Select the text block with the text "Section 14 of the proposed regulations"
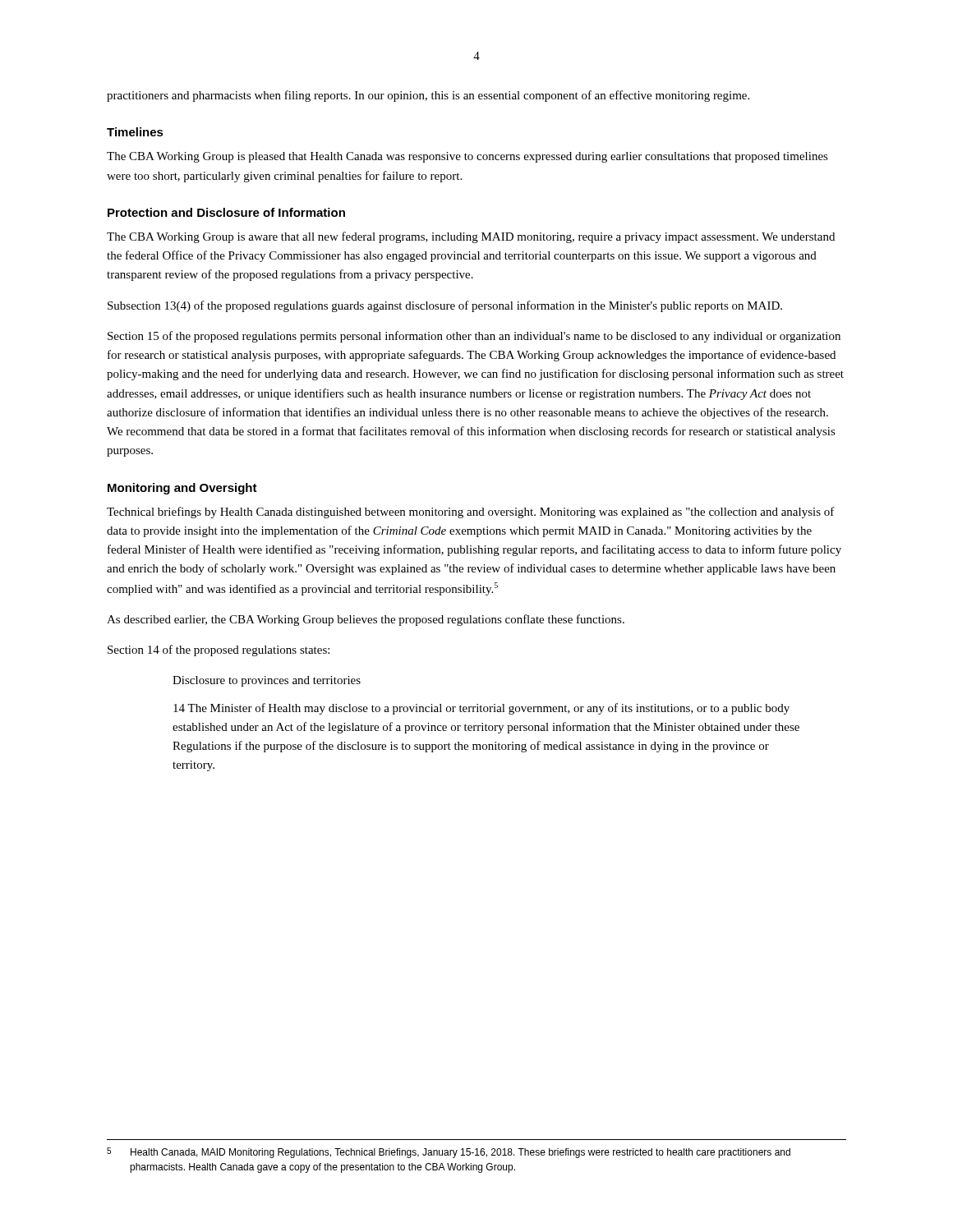Screen dimensions: 1232x953 pyautogui.click(x=219, y=650)
